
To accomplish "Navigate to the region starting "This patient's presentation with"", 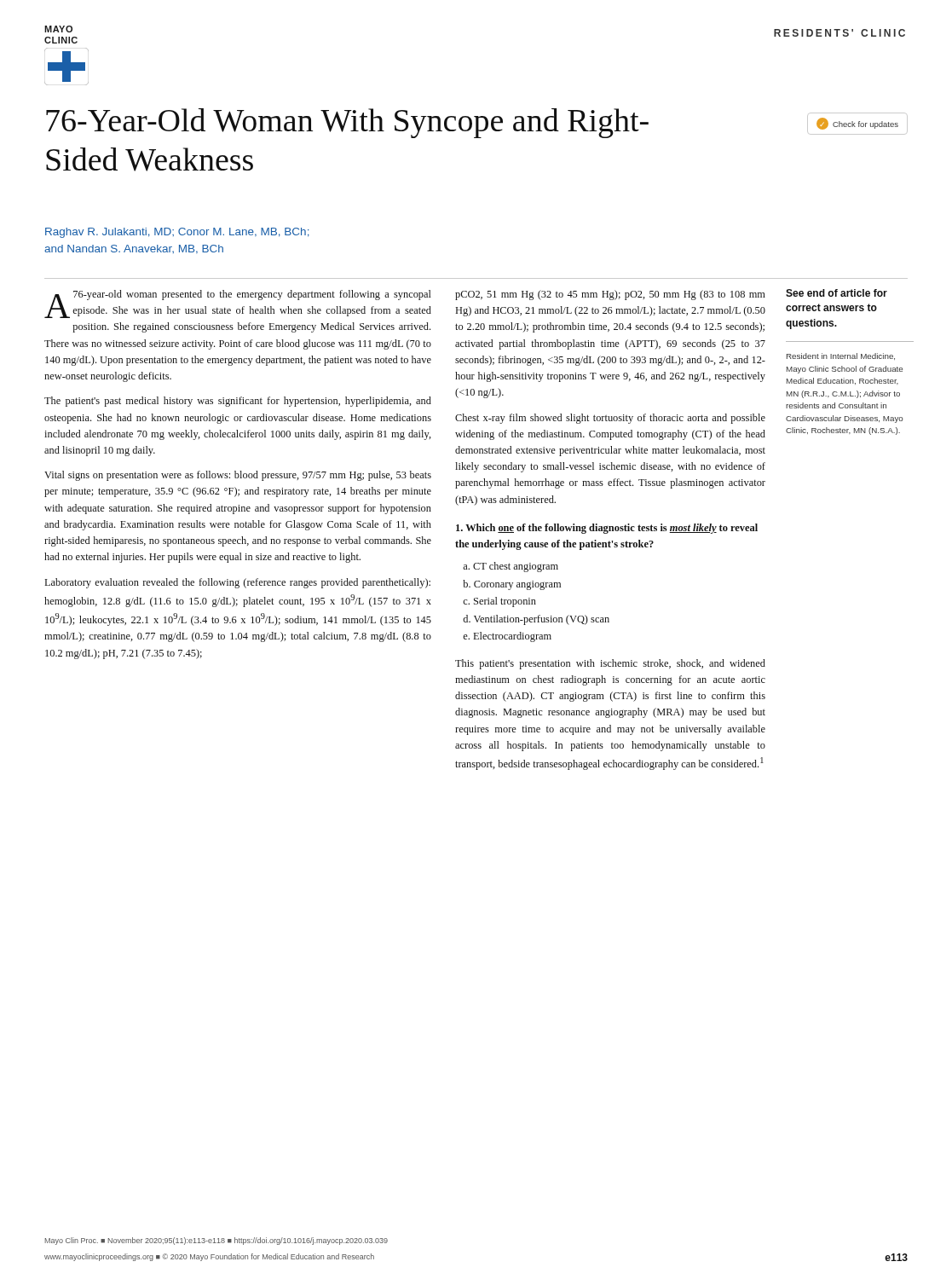I will [610, 714].
